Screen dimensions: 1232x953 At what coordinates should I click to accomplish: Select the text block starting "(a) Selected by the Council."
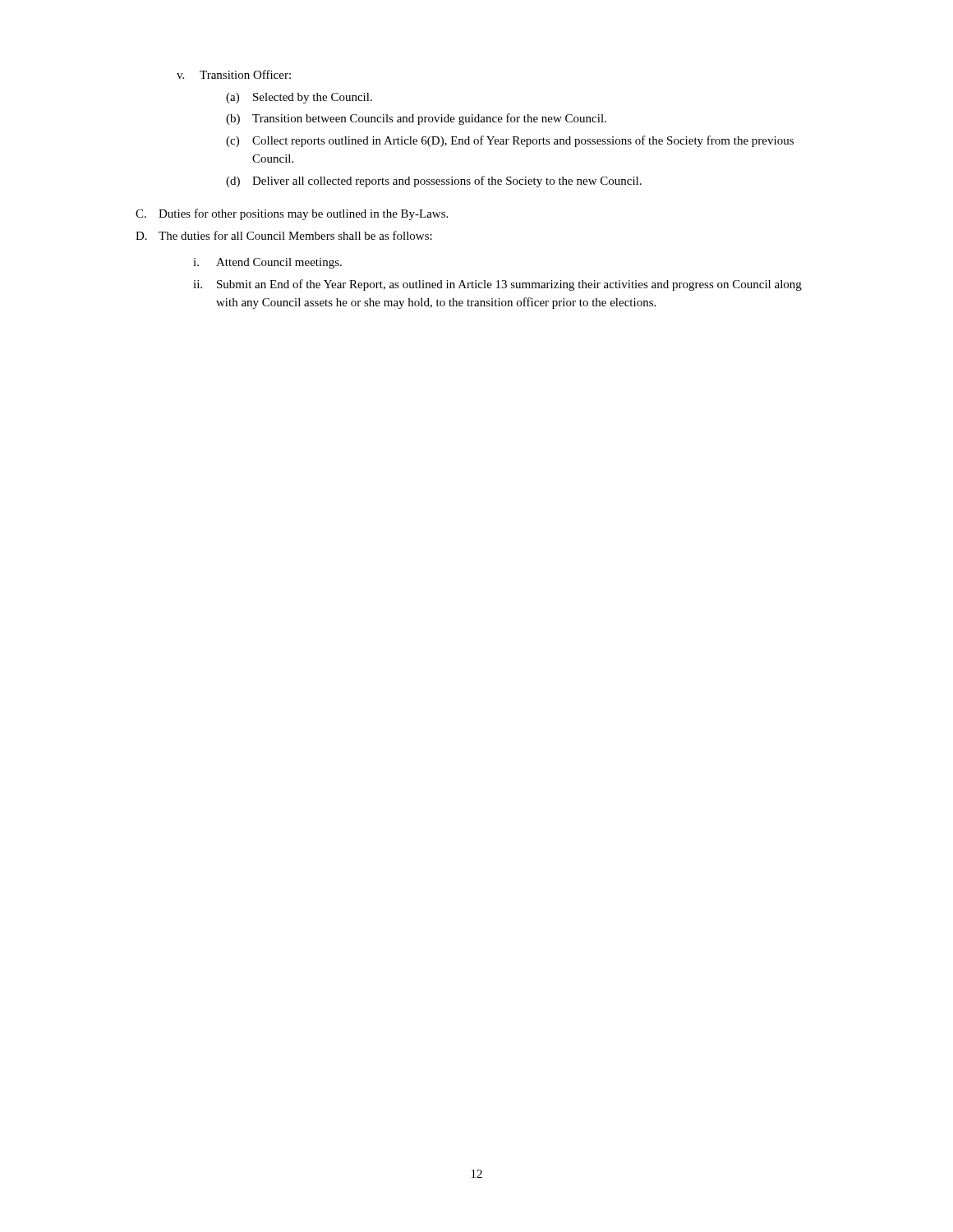click(x=299, y=97)
